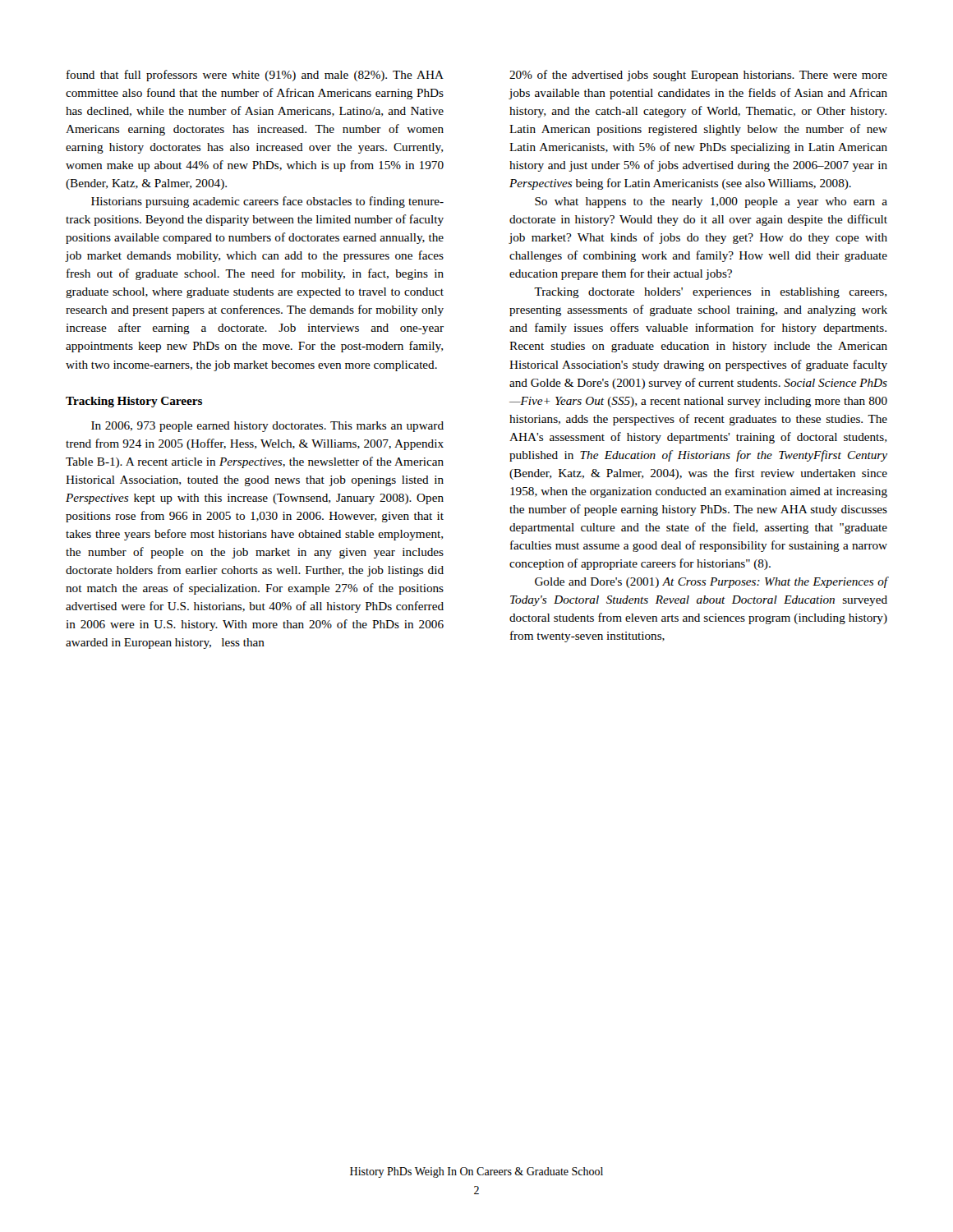
Task: Select the text starting "Tracking doctorate holders' experiences in establishing"
Action: 698,428
